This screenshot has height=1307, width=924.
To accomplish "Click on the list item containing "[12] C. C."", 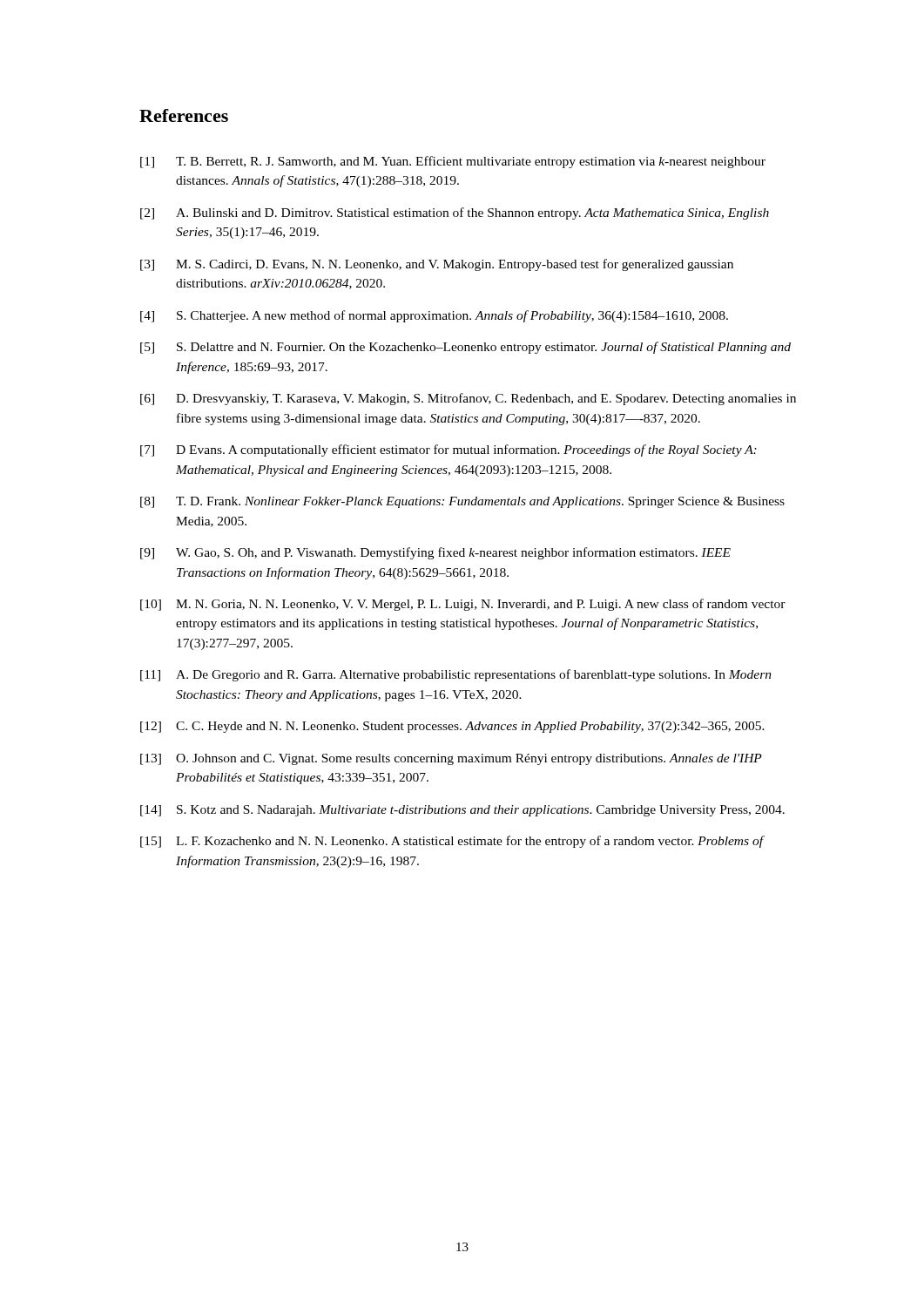I will click(x=471, y=726).
